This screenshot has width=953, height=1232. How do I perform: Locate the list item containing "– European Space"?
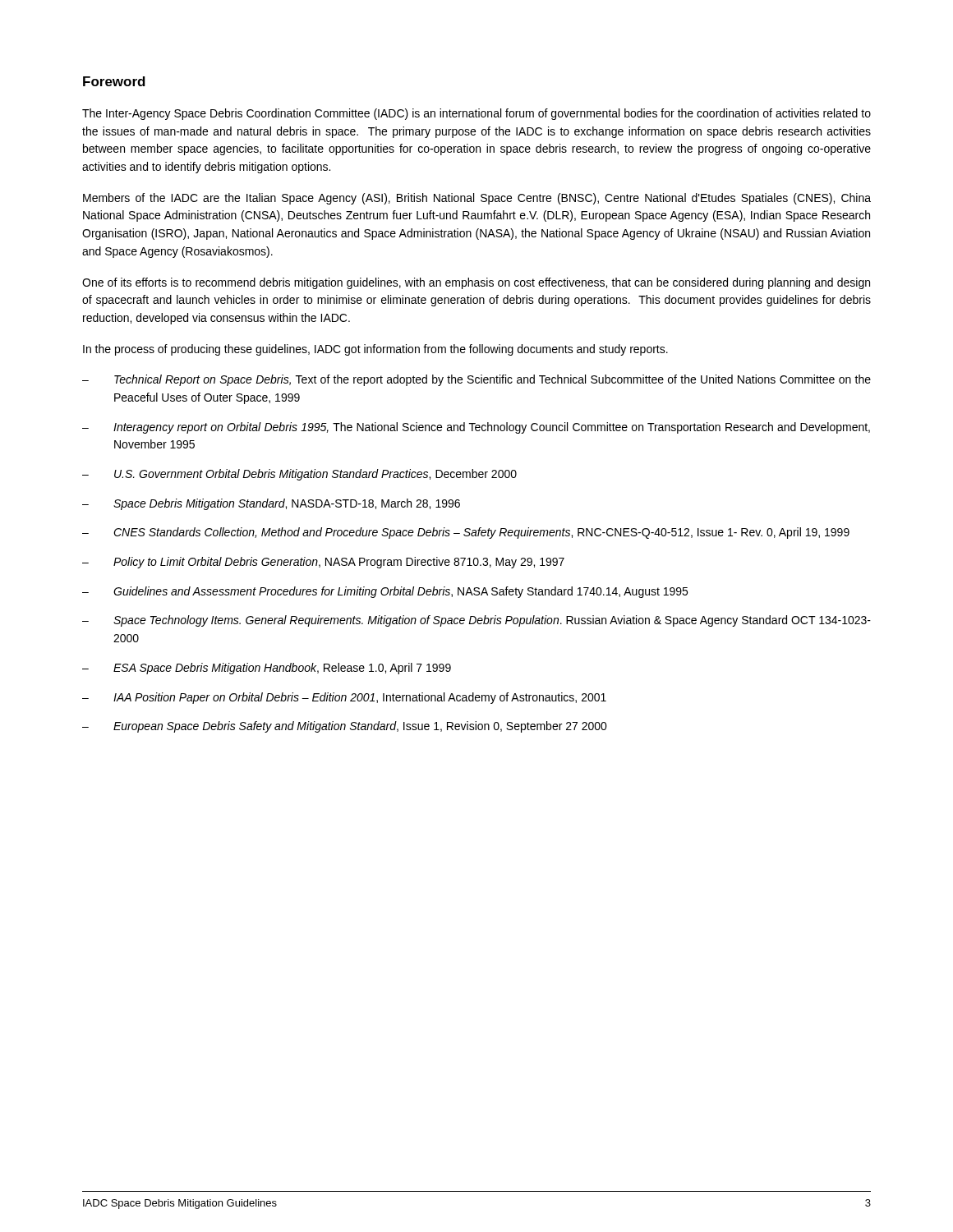coord(476,727)
